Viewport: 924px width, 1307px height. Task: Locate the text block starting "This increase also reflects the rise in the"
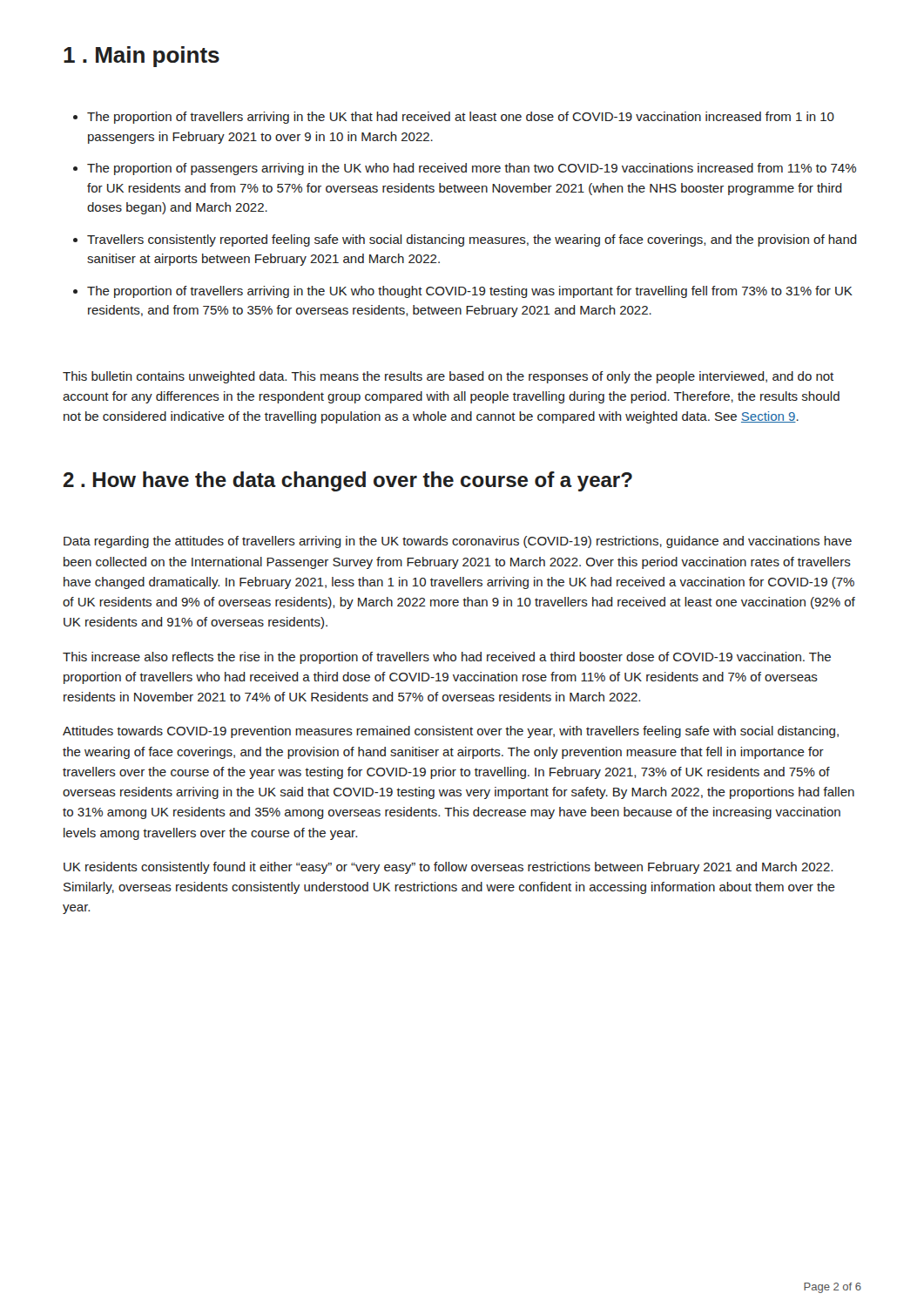click(x=447, y=676)
